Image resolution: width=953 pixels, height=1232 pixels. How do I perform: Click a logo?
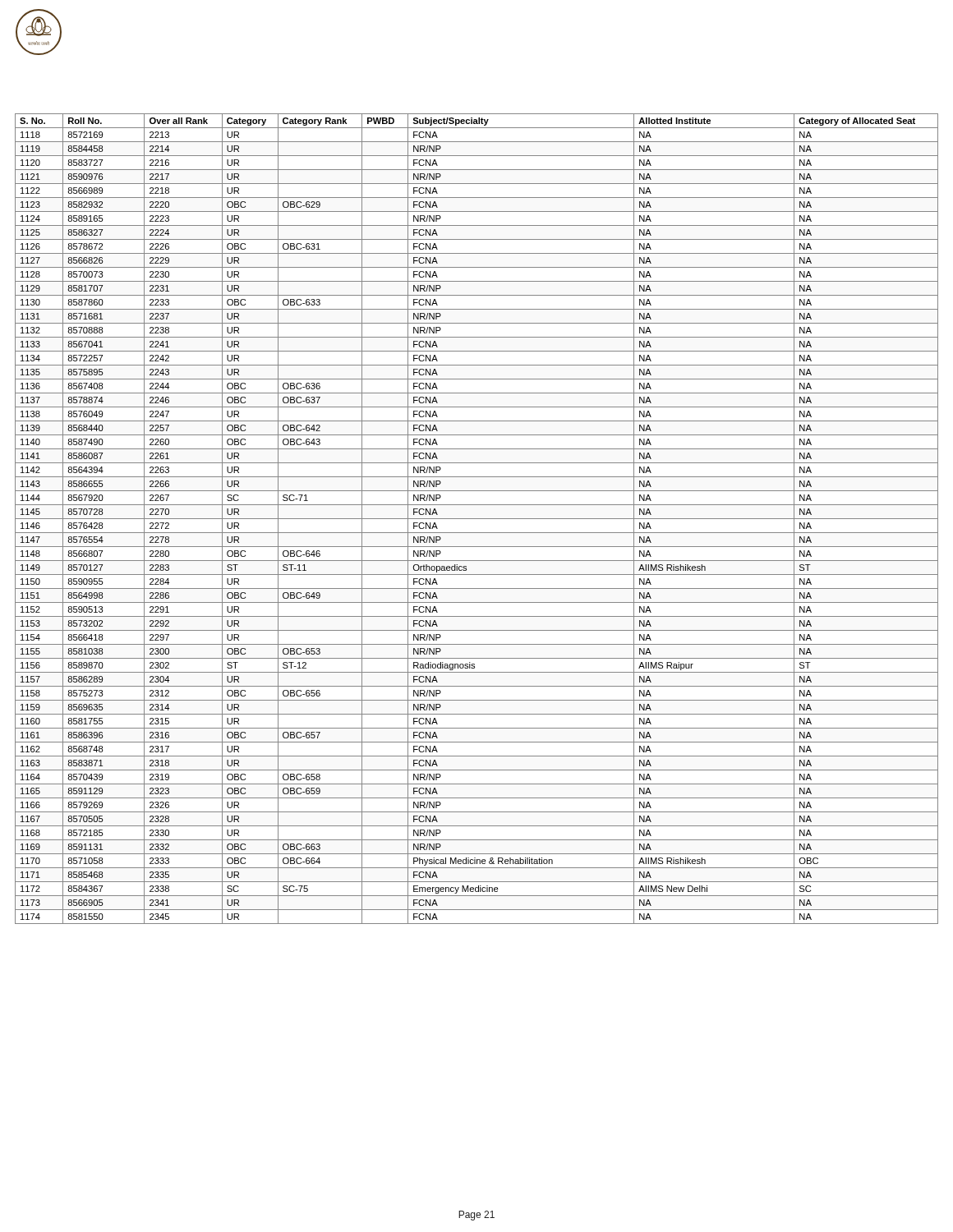(39, 32)
